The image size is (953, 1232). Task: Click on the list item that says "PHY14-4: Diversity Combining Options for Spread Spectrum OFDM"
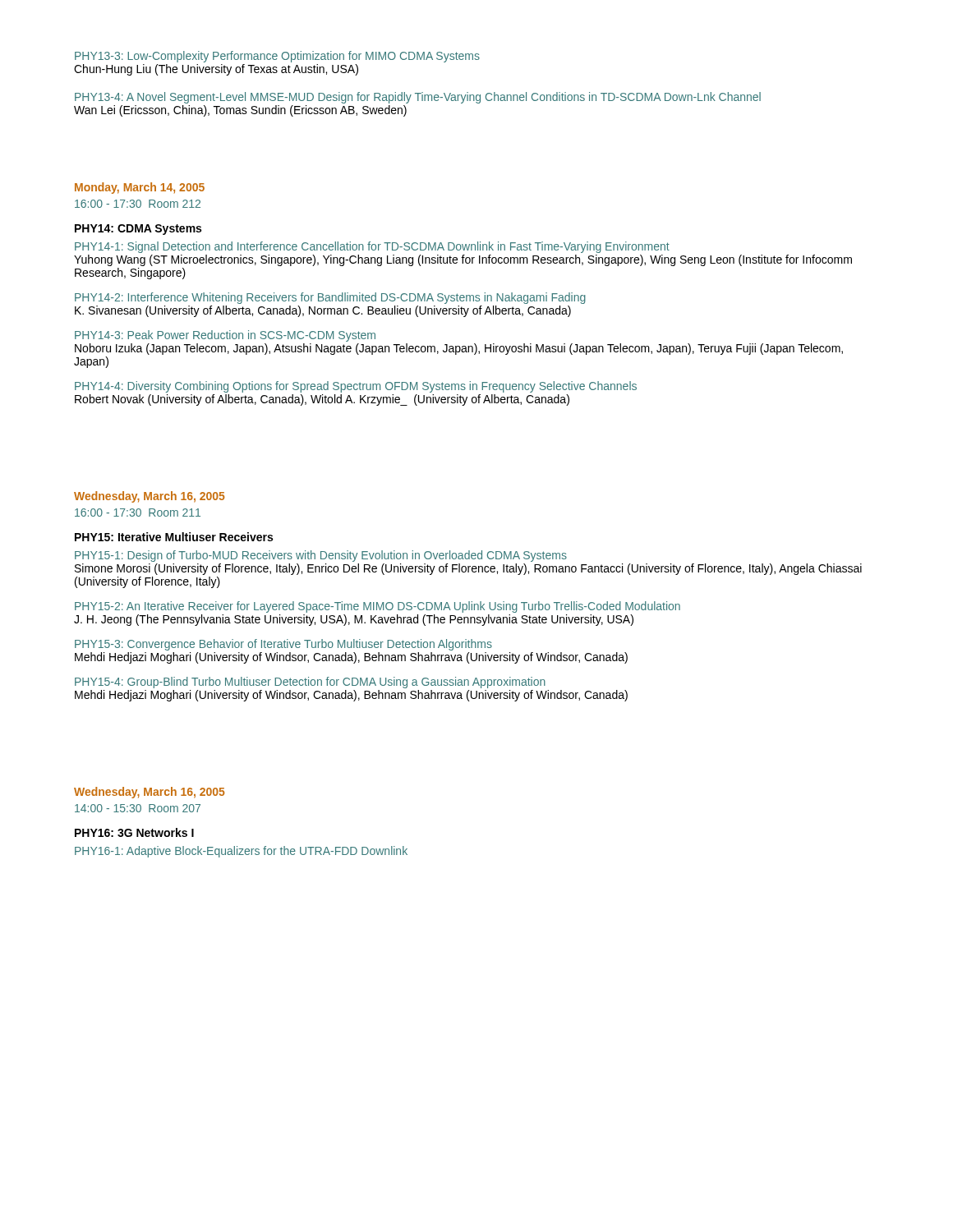pyautogui.click(x=476, y=393)
